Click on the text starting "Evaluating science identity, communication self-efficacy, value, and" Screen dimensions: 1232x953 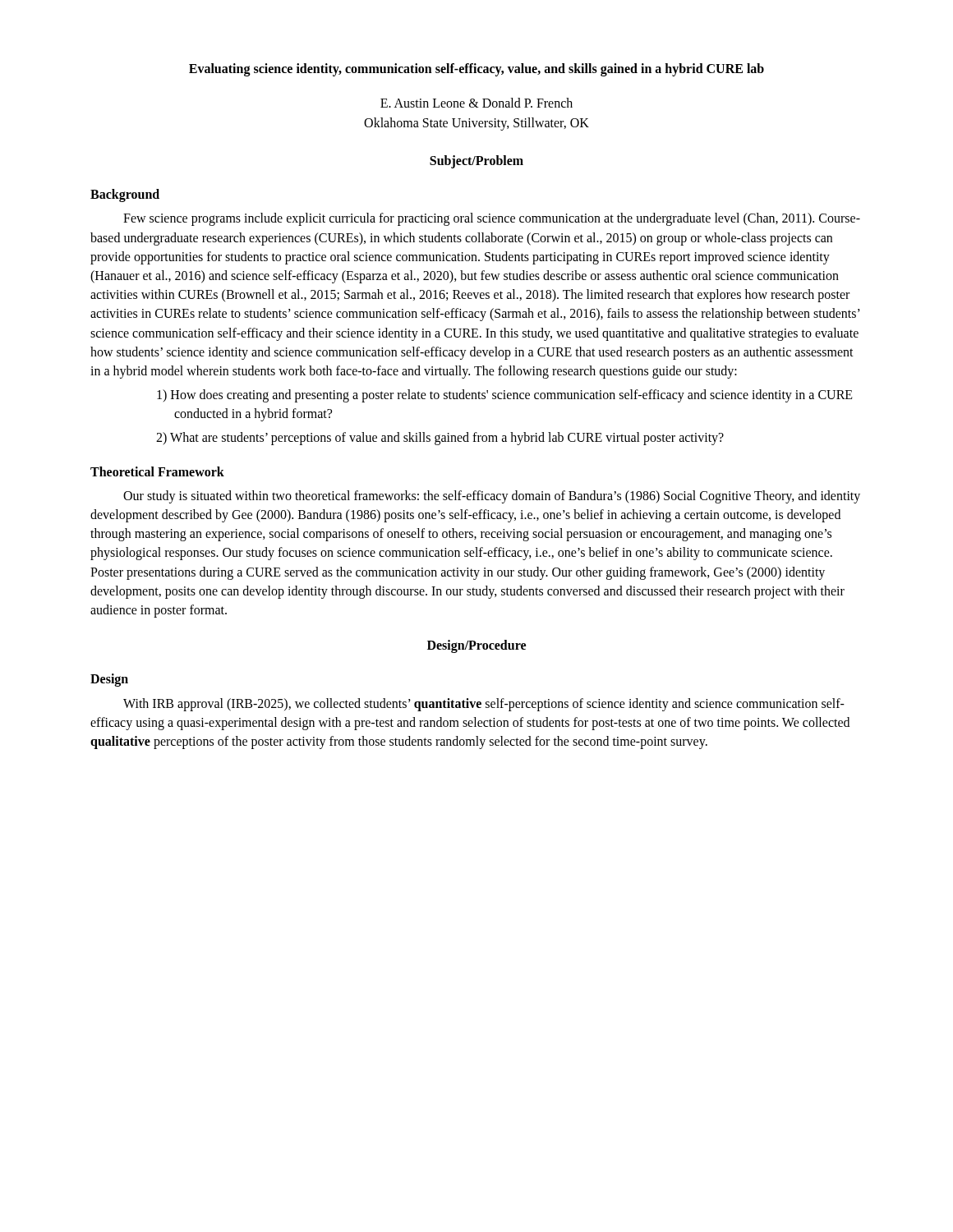click(476, 69)
